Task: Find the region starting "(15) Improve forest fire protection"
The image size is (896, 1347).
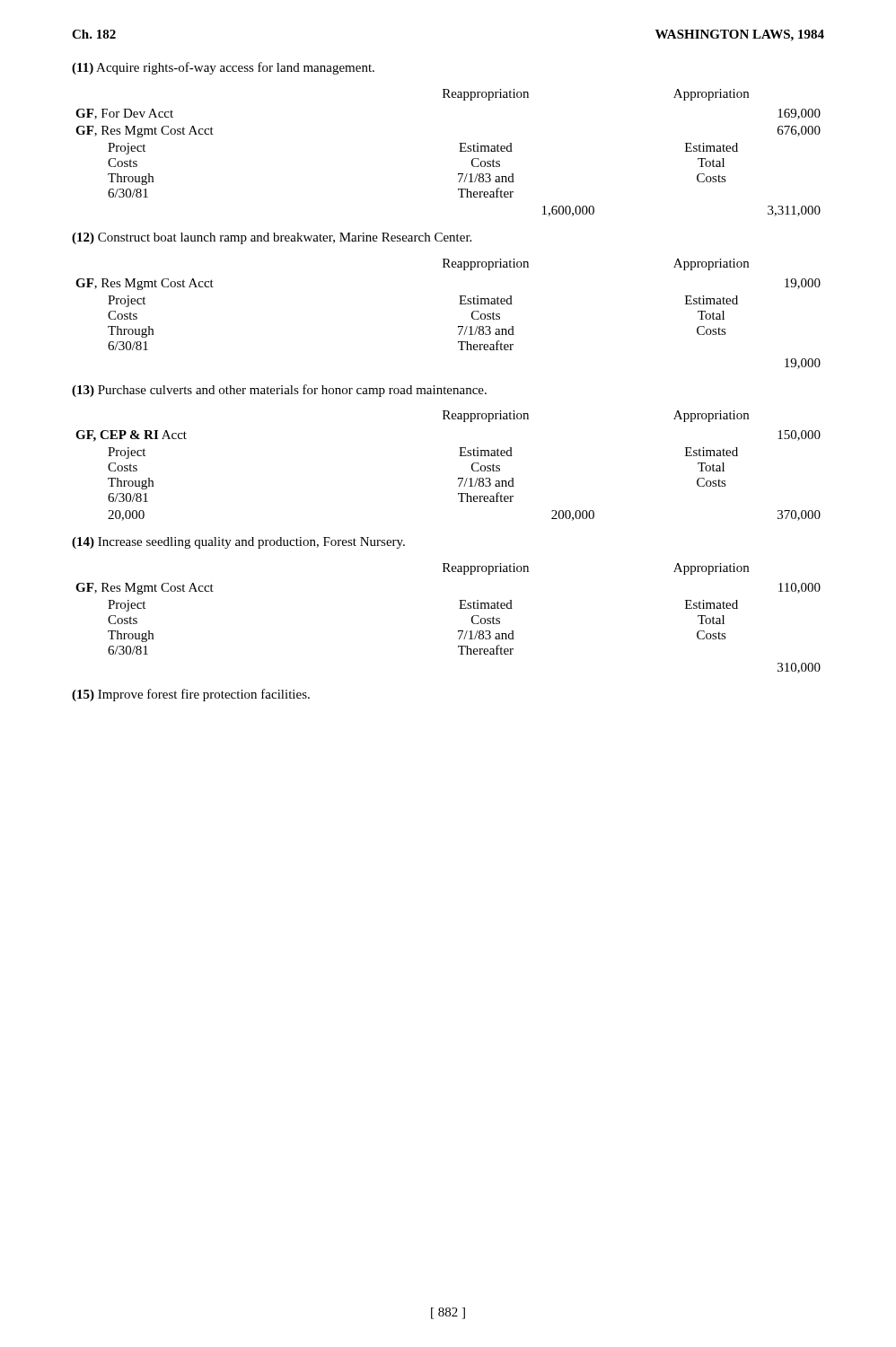Action: click(191, 694)
